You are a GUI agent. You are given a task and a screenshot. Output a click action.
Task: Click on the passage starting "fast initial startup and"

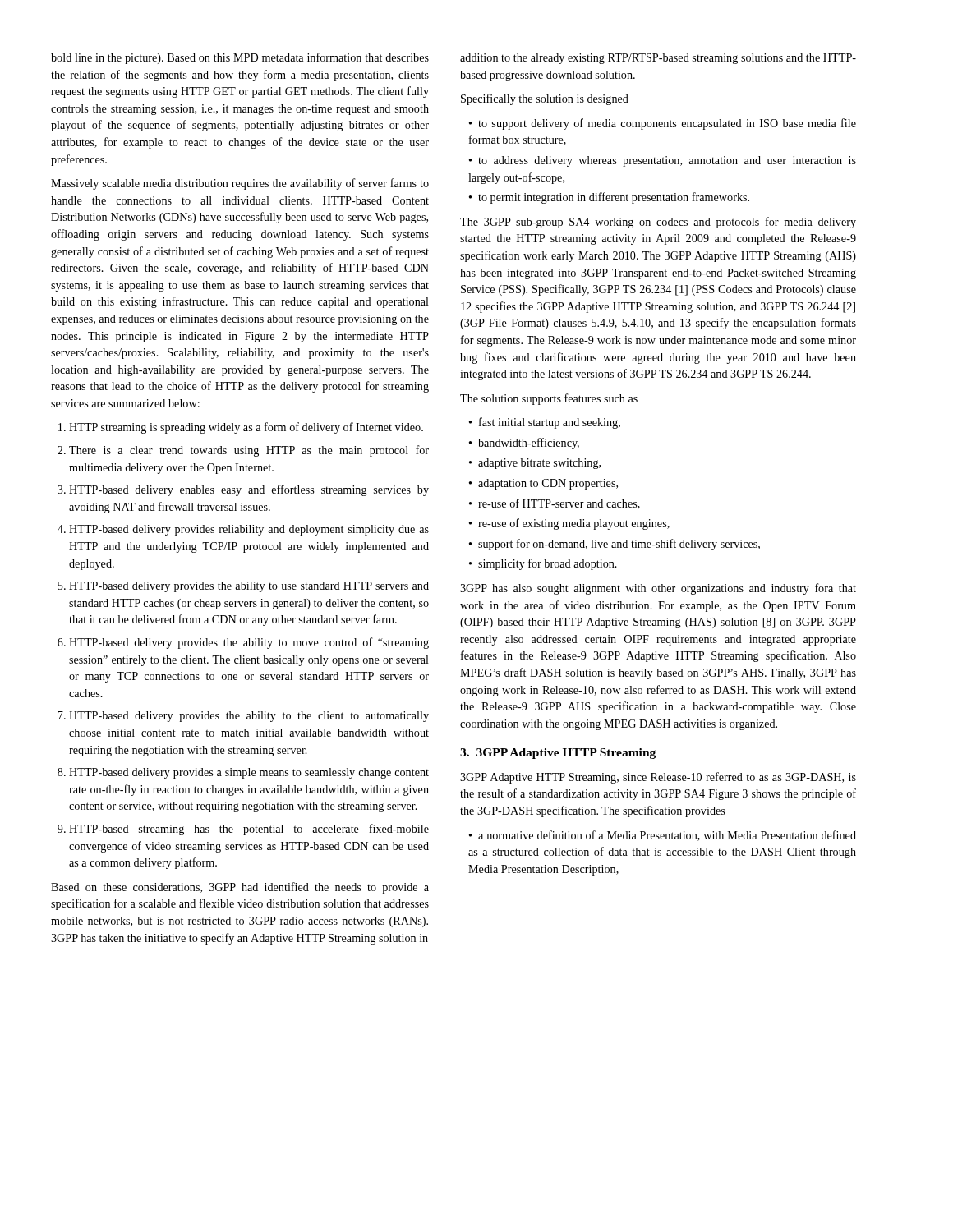pos(545,423)
